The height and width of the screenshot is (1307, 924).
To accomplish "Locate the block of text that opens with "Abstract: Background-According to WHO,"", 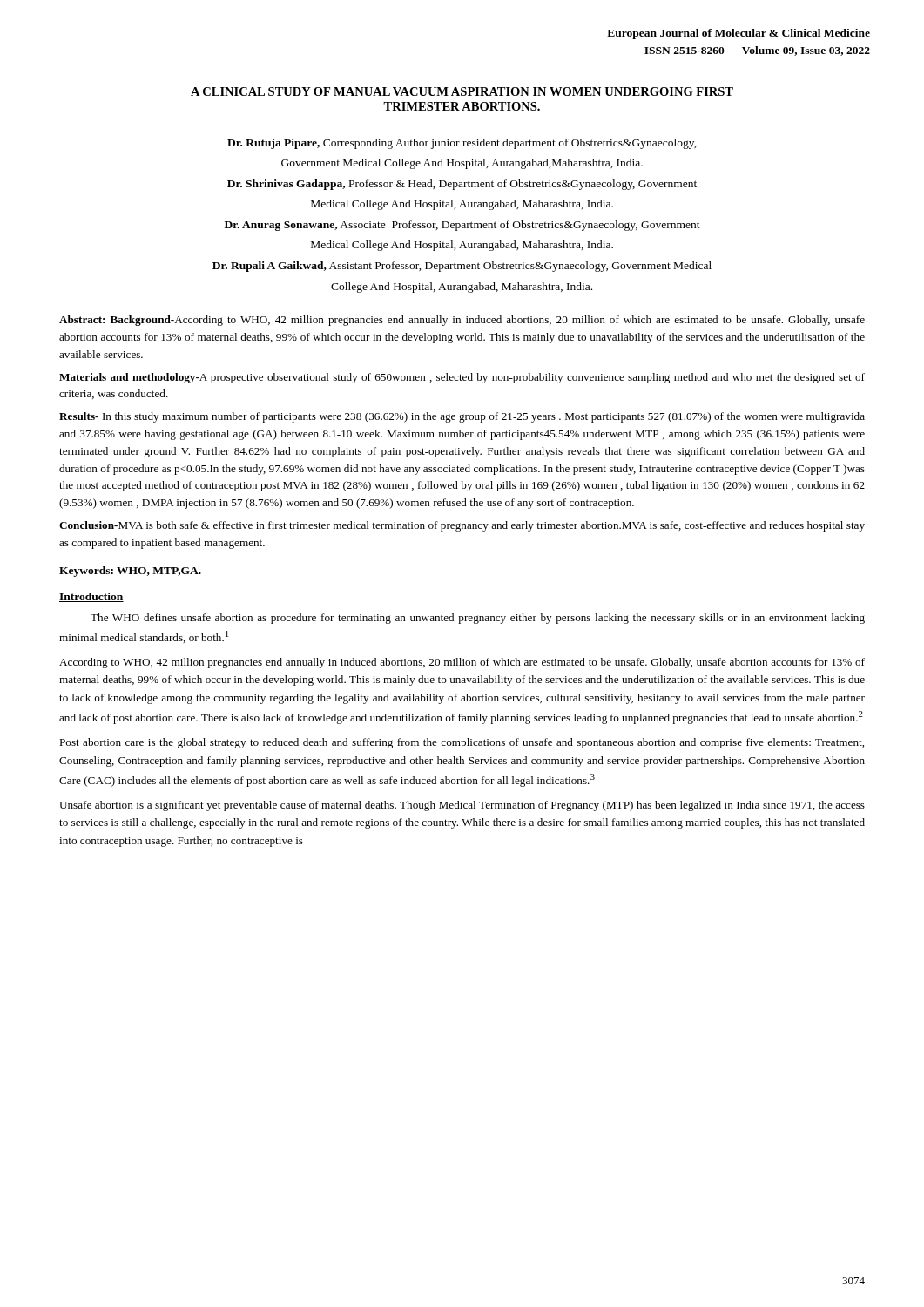I will click(x=462, y=431).
